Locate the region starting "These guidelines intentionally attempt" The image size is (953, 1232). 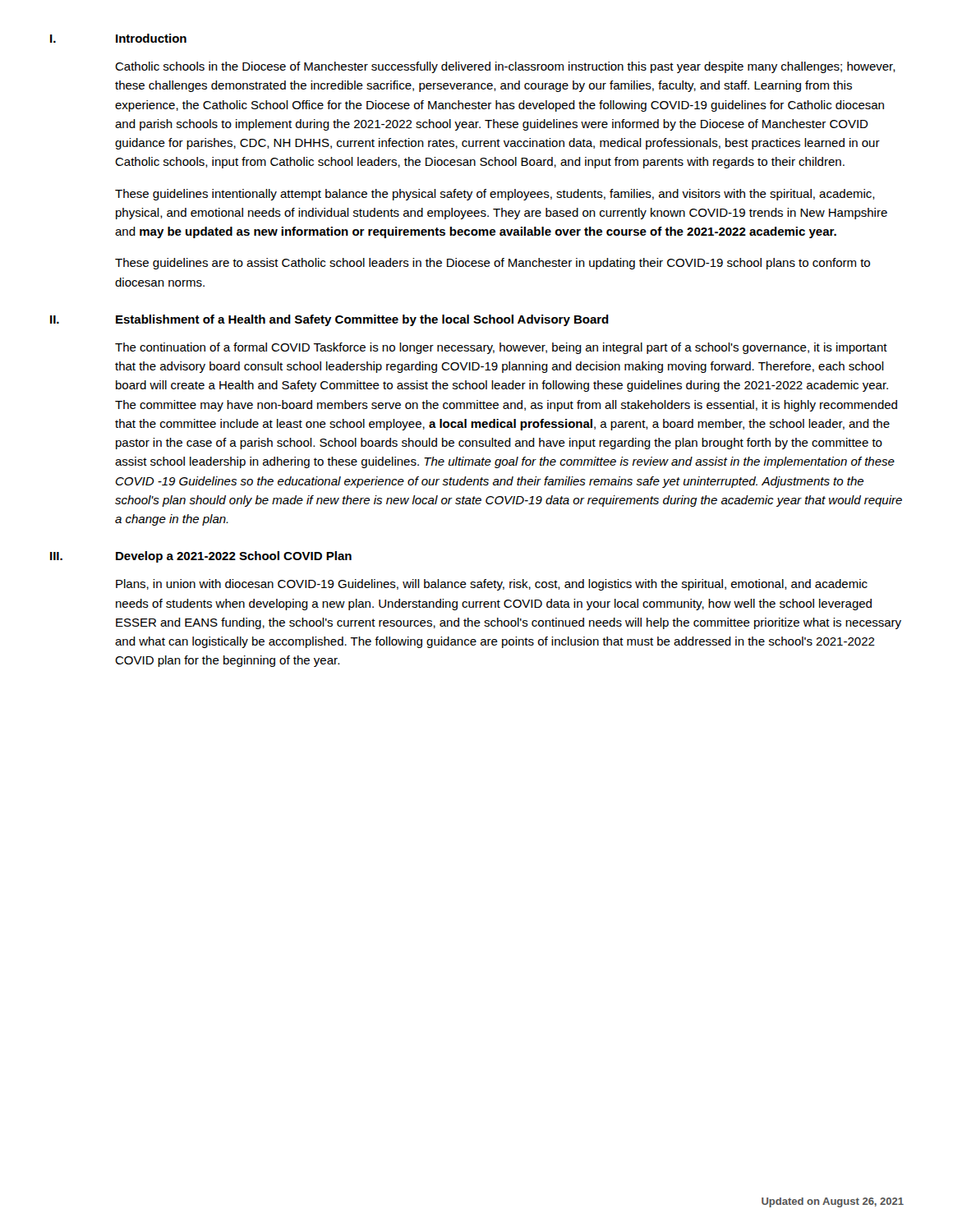click(501, 212)
